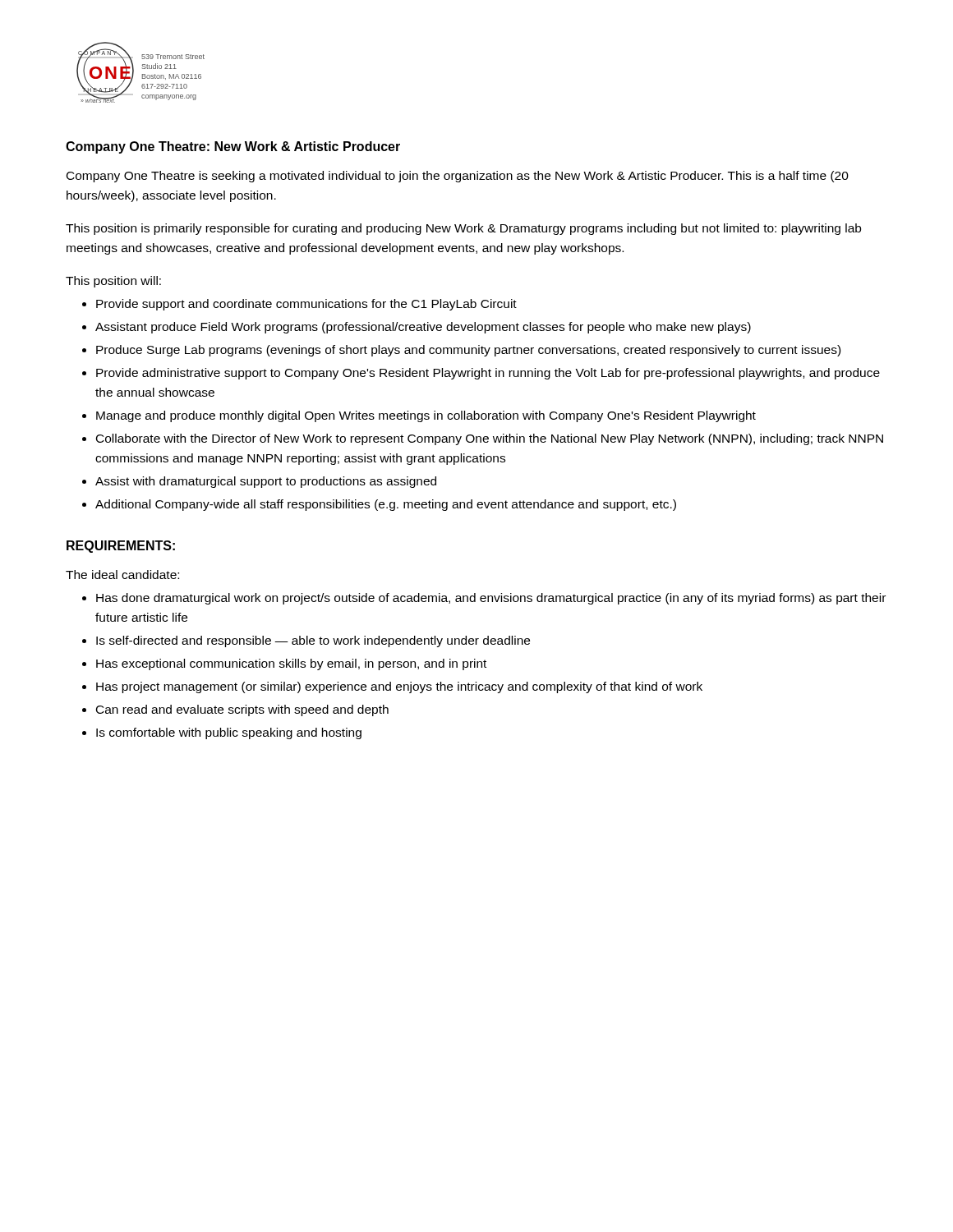Select the text block starting "Has done dramaturgical work on project/s outside"
953x1232 pixels.
(x=491, y=608)
